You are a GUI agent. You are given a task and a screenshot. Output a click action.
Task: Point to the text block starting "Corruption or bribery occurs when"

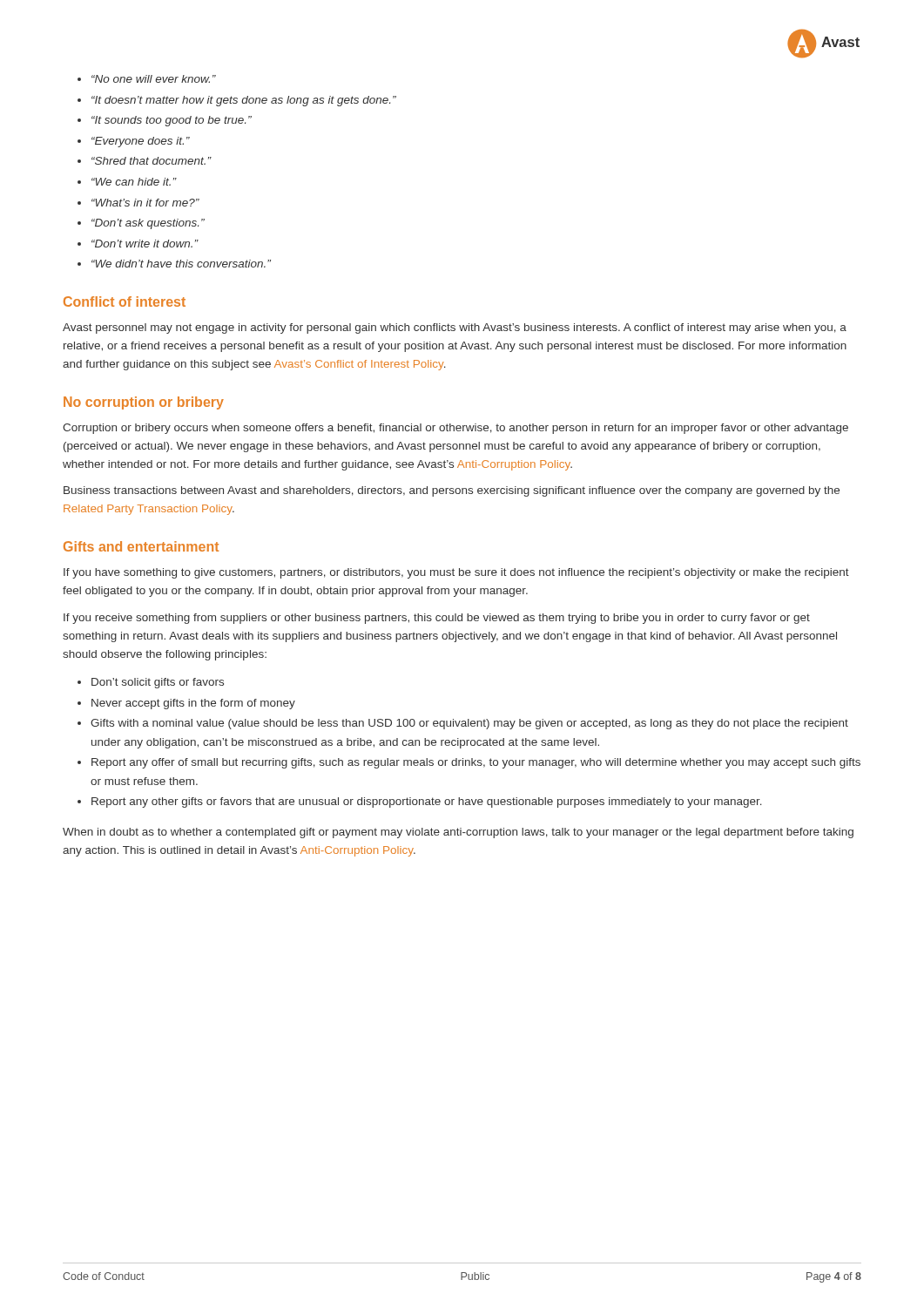tap(456, 445)
